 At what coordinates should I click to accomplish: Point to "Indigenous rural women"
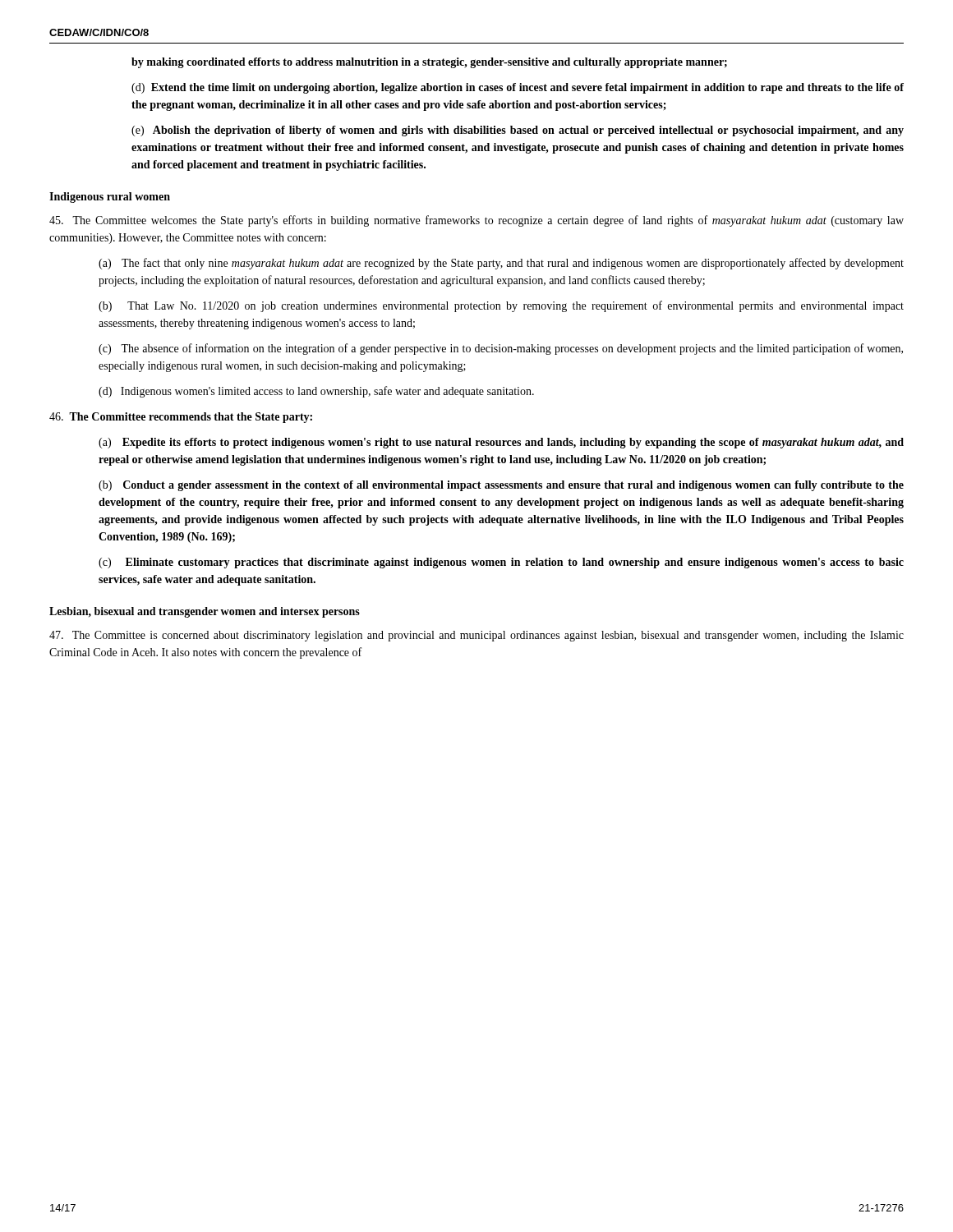pos(110,197)
